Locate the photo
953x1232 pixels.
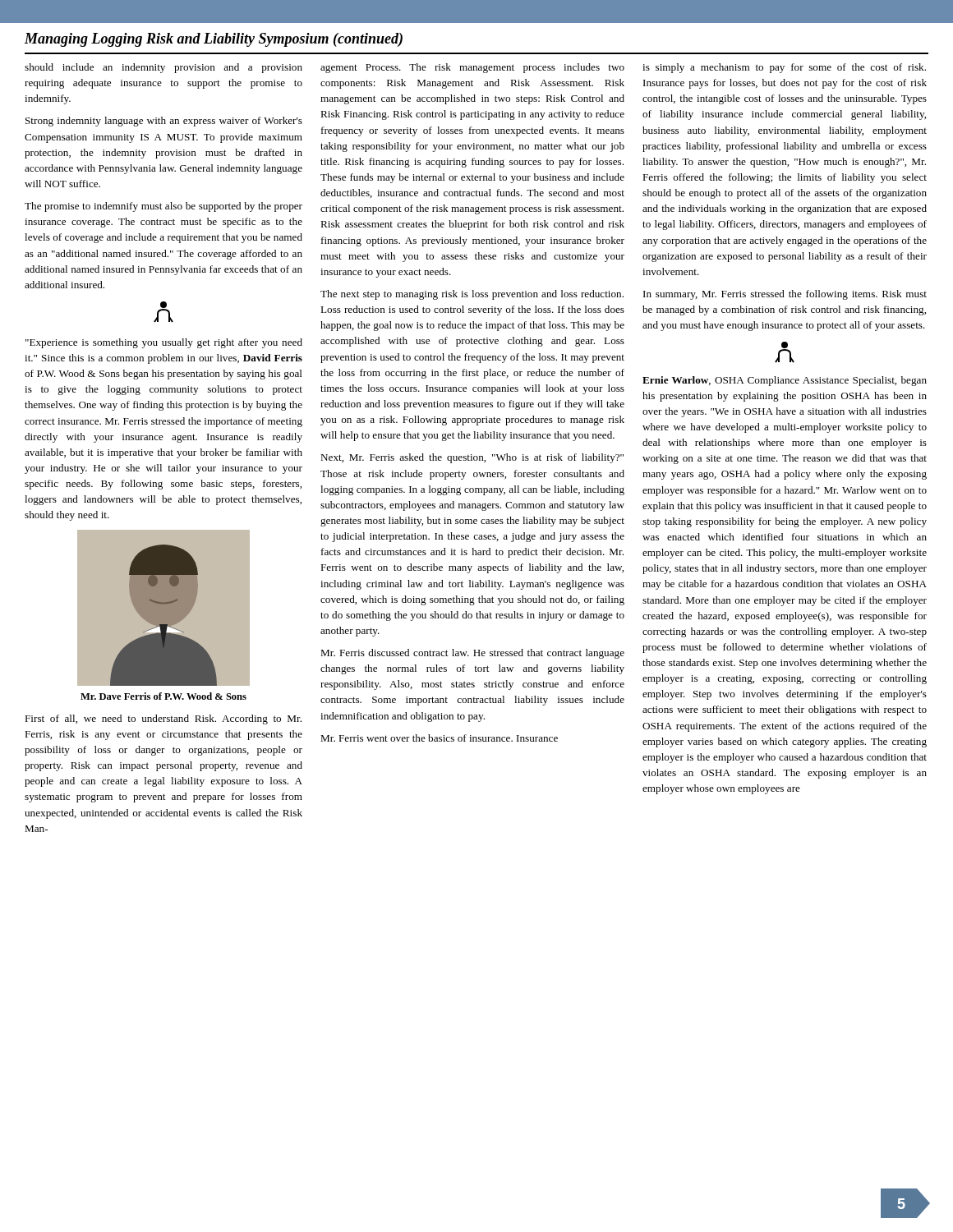[163, 607]
